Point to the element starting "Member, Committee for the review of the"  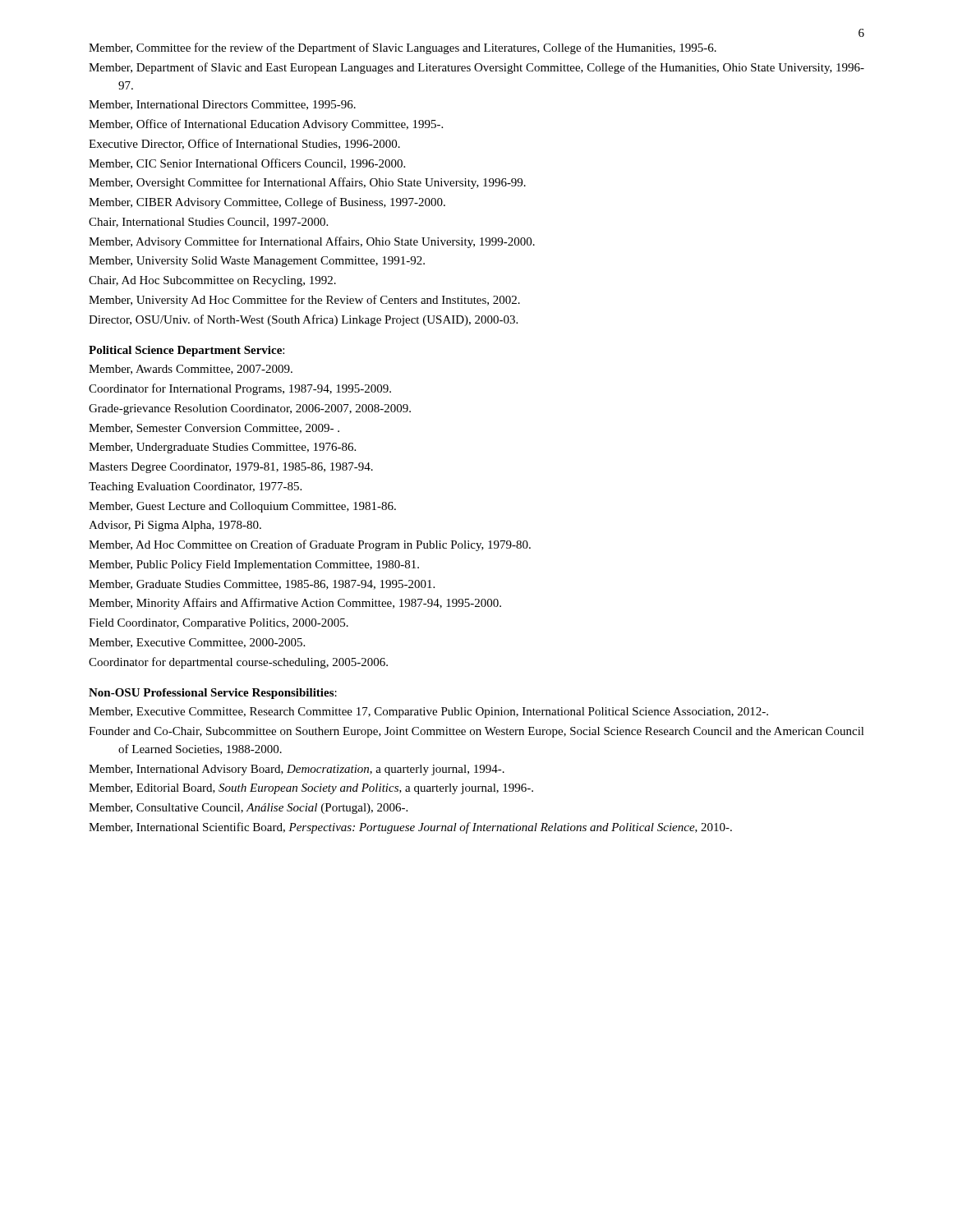point(403,48)
